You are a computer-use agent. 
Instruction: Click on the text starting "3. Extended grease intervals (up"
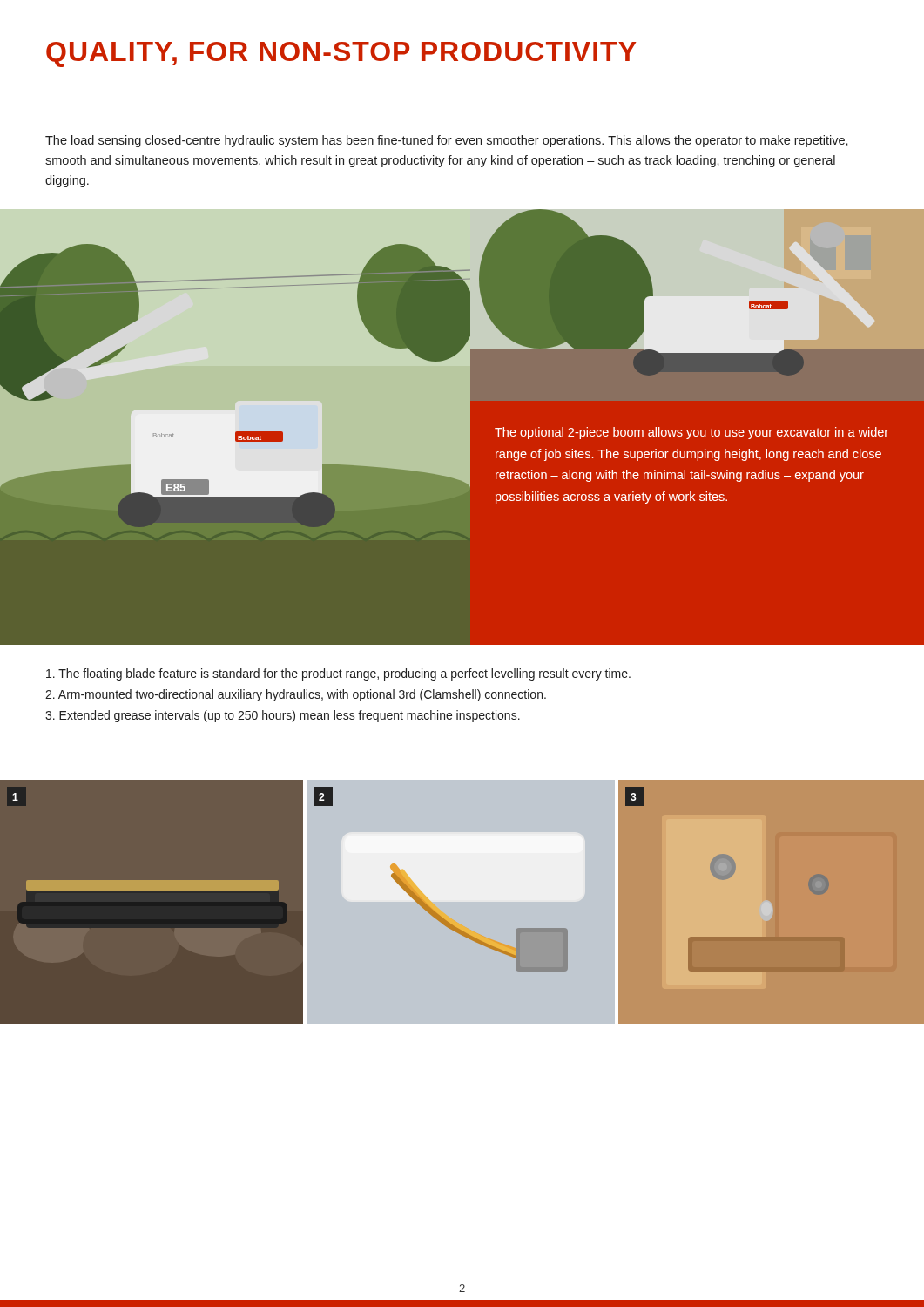point(283,715)
